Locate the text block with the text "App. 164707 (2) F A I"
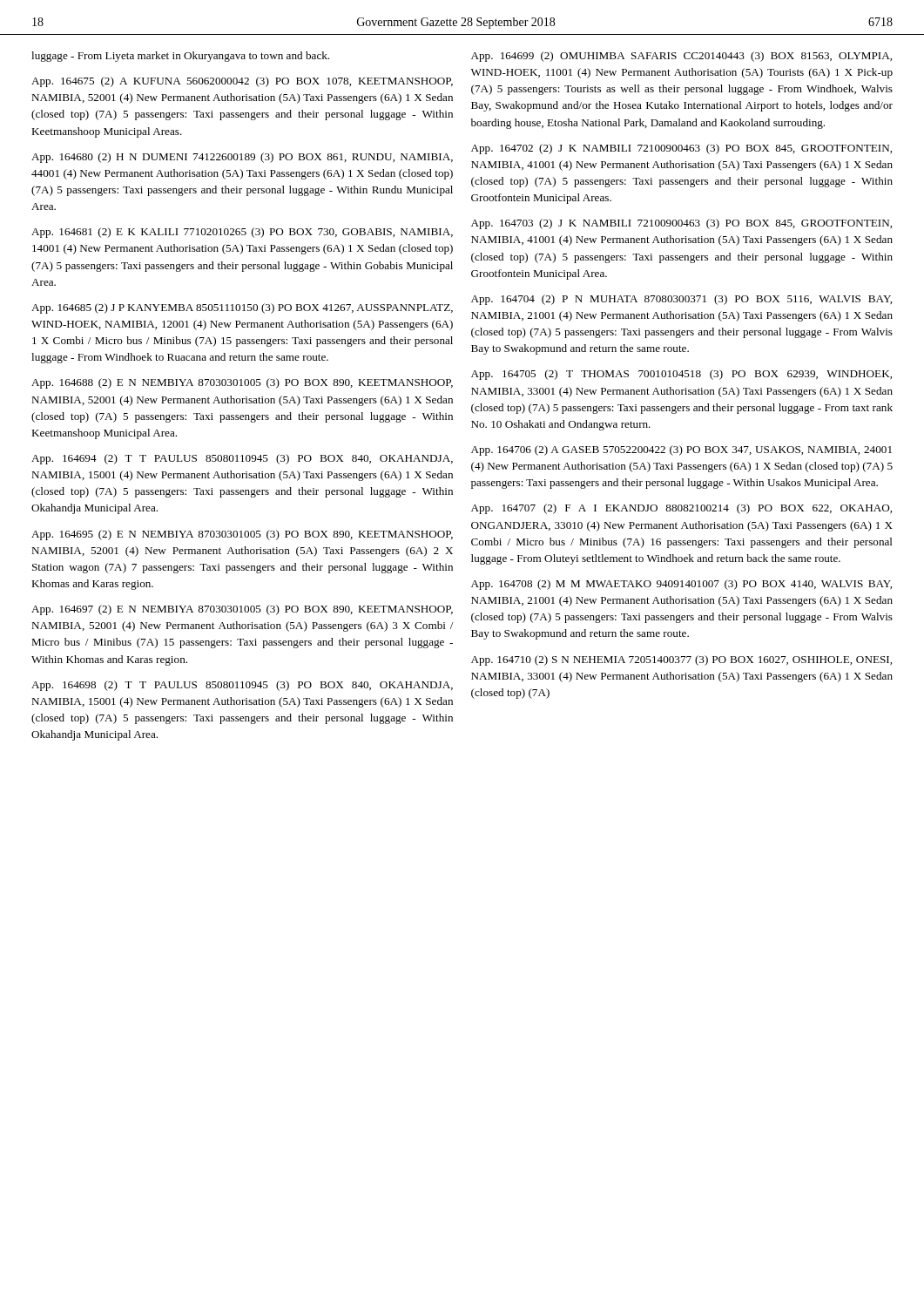Viewport: 924px width, 1307px height. (682, 533)
